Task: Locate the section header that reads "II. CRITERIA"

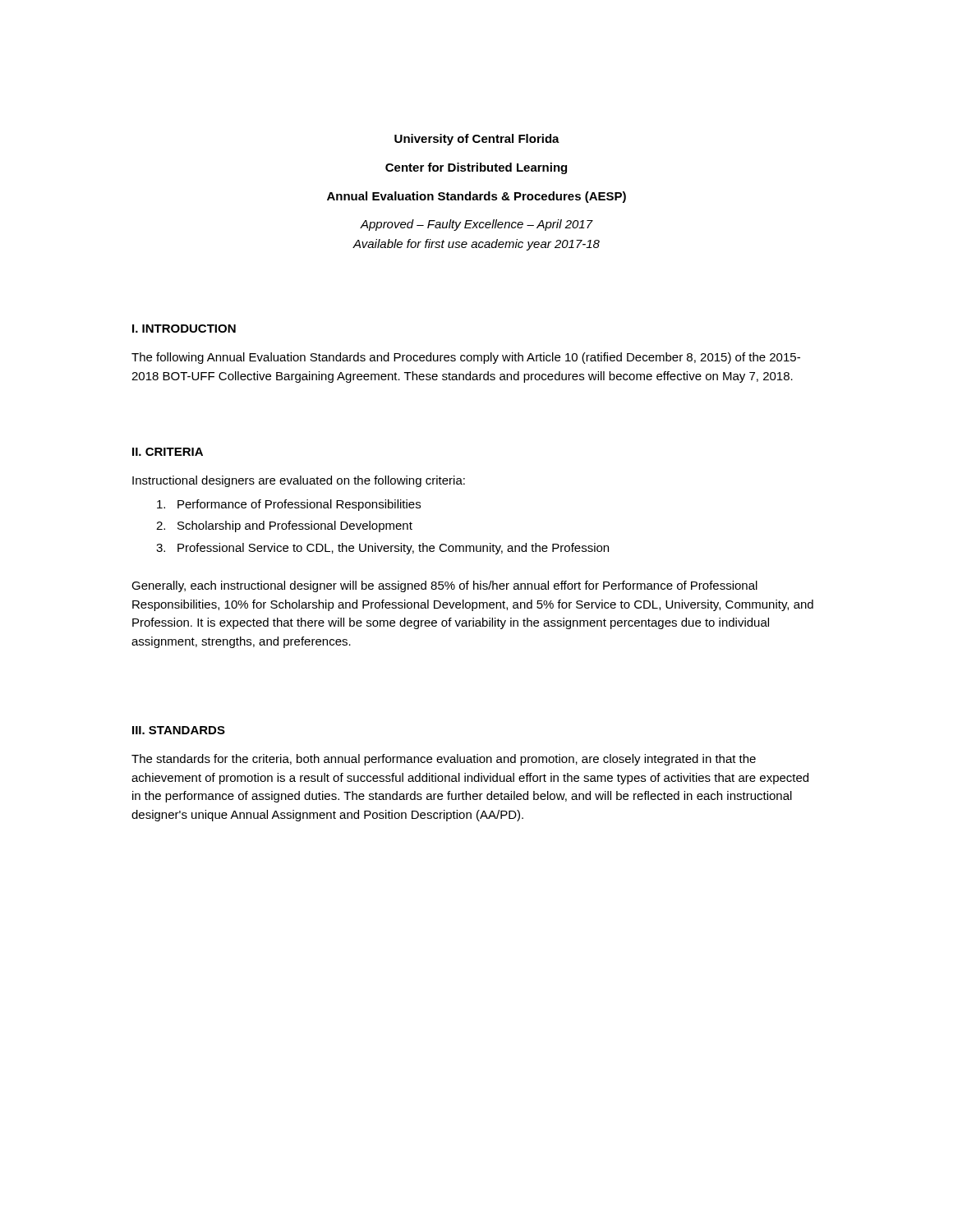Action: tap(167, 451)
